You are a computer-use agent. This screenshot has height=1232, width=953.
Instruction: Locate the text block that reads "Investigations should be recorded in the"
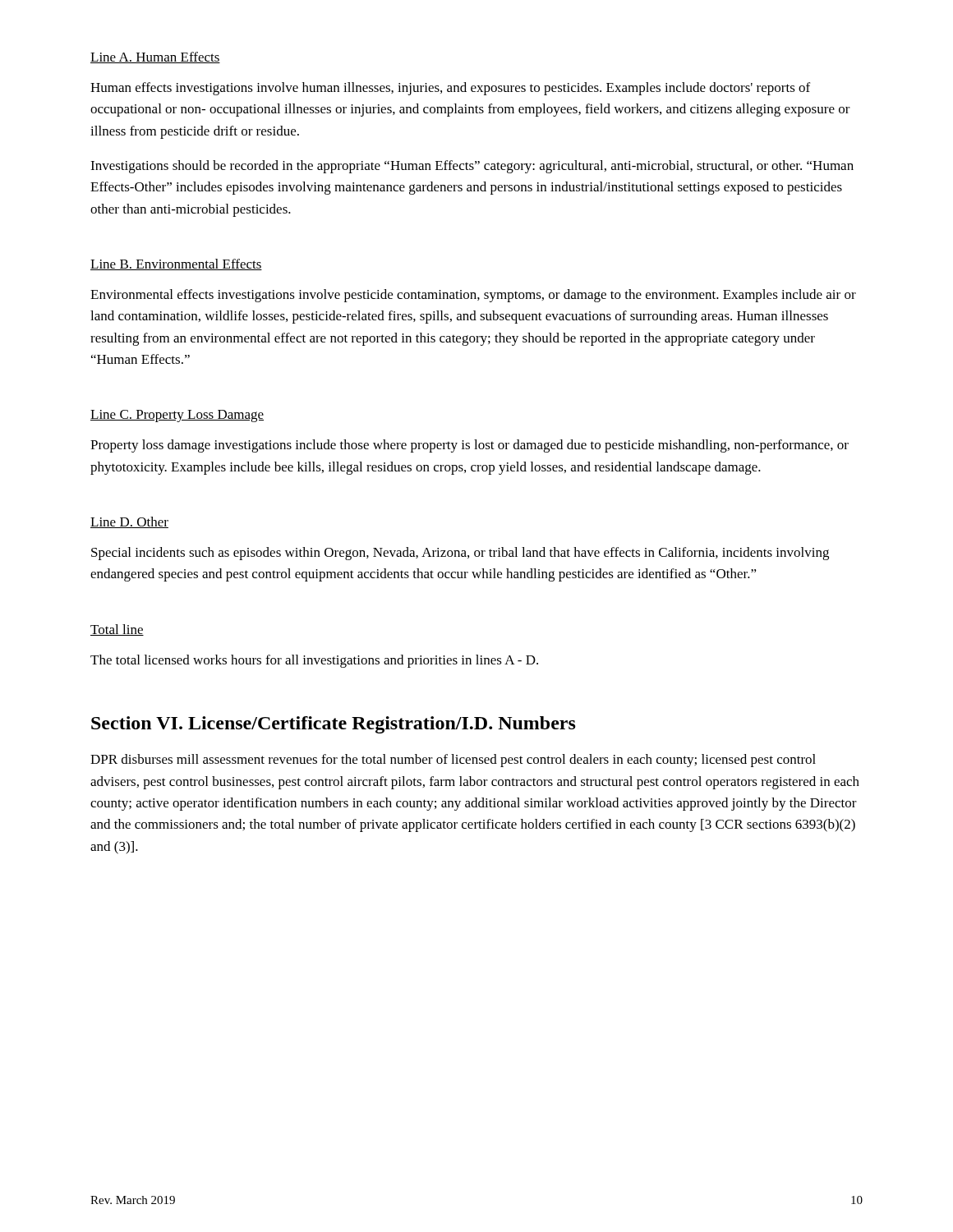[x=472, y=187]
